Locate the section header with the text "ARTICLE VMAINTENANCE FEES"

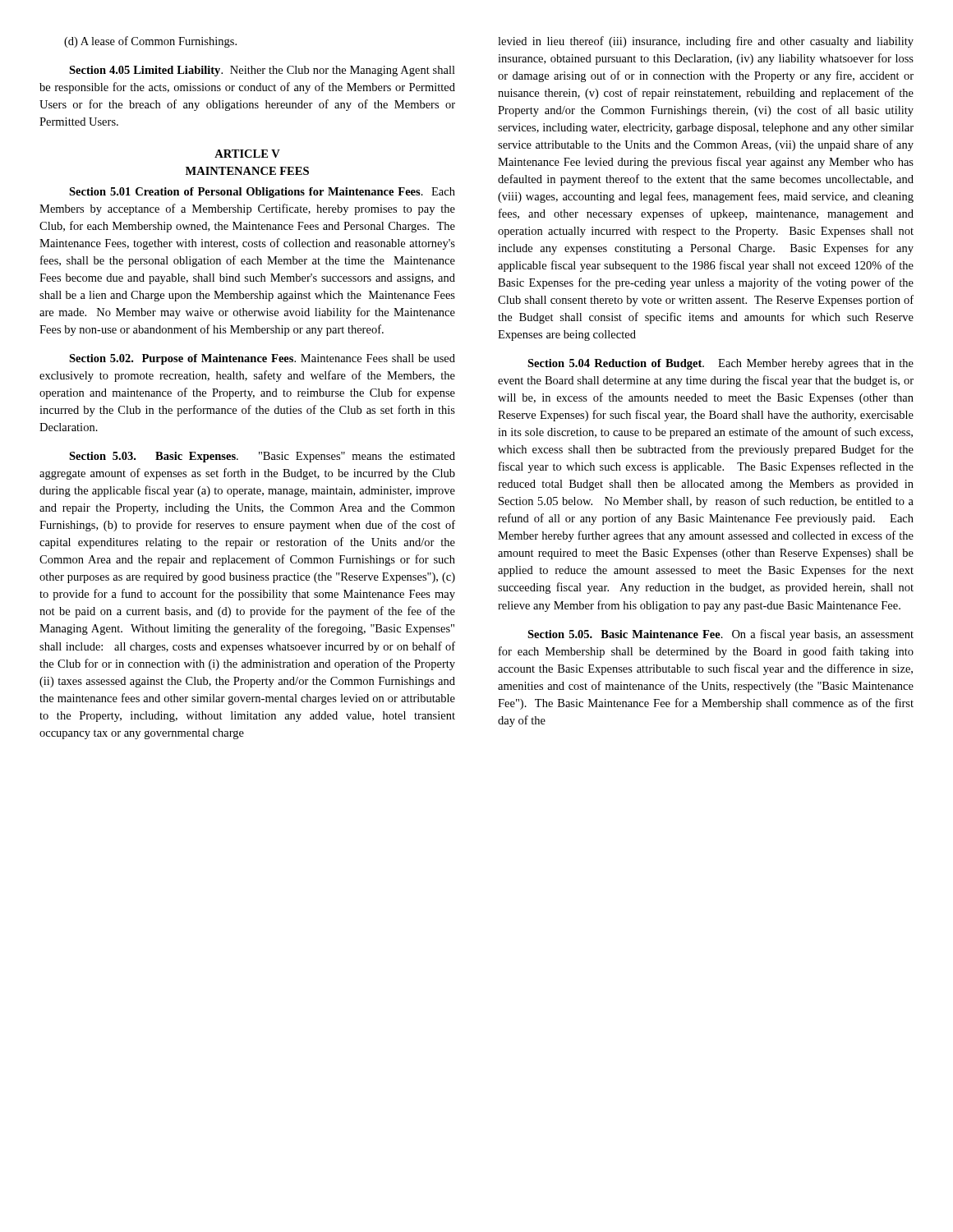(247, 162)
